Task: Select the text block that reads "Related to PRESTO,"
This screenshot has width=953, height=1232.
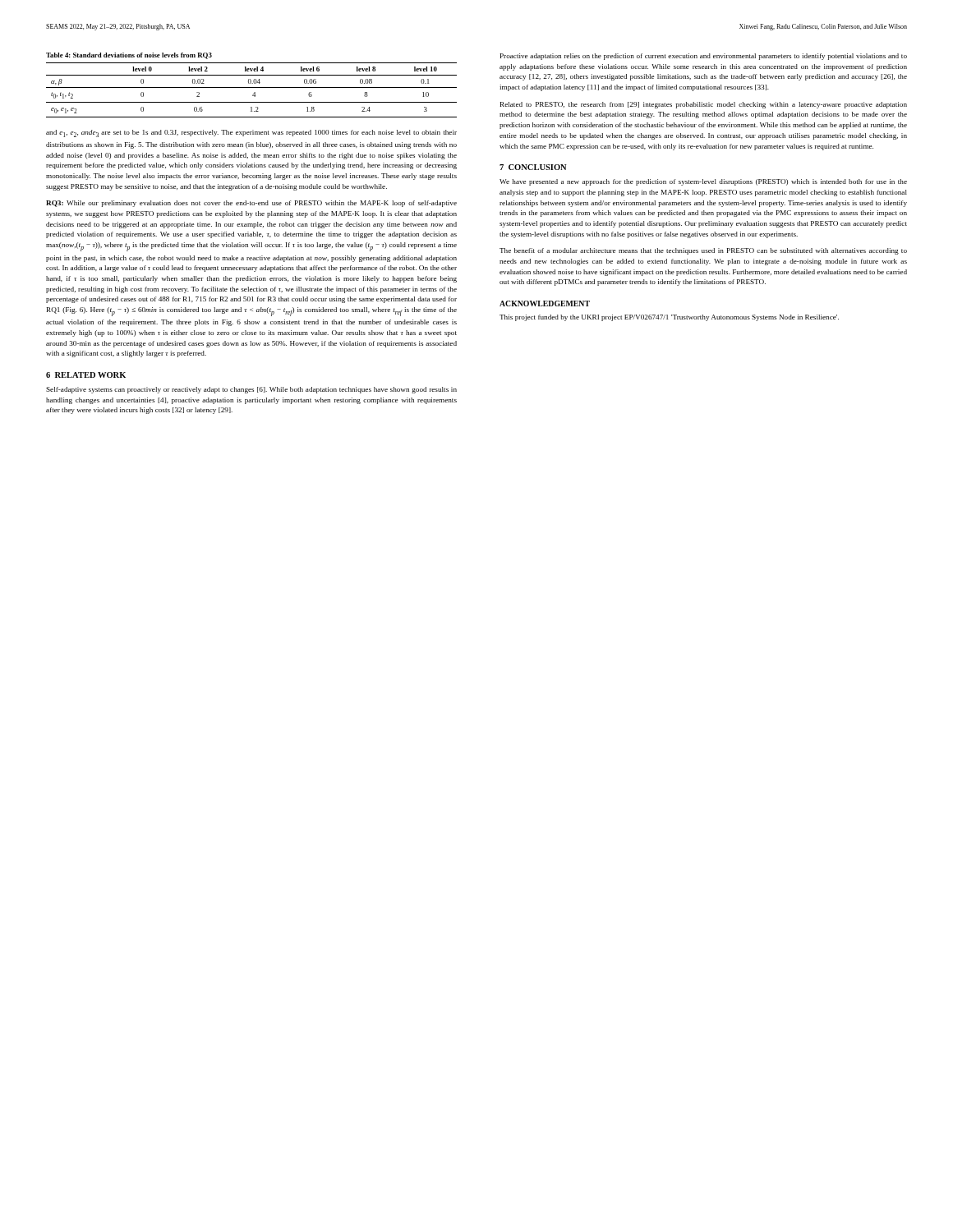Action: [x=703, y=125]
